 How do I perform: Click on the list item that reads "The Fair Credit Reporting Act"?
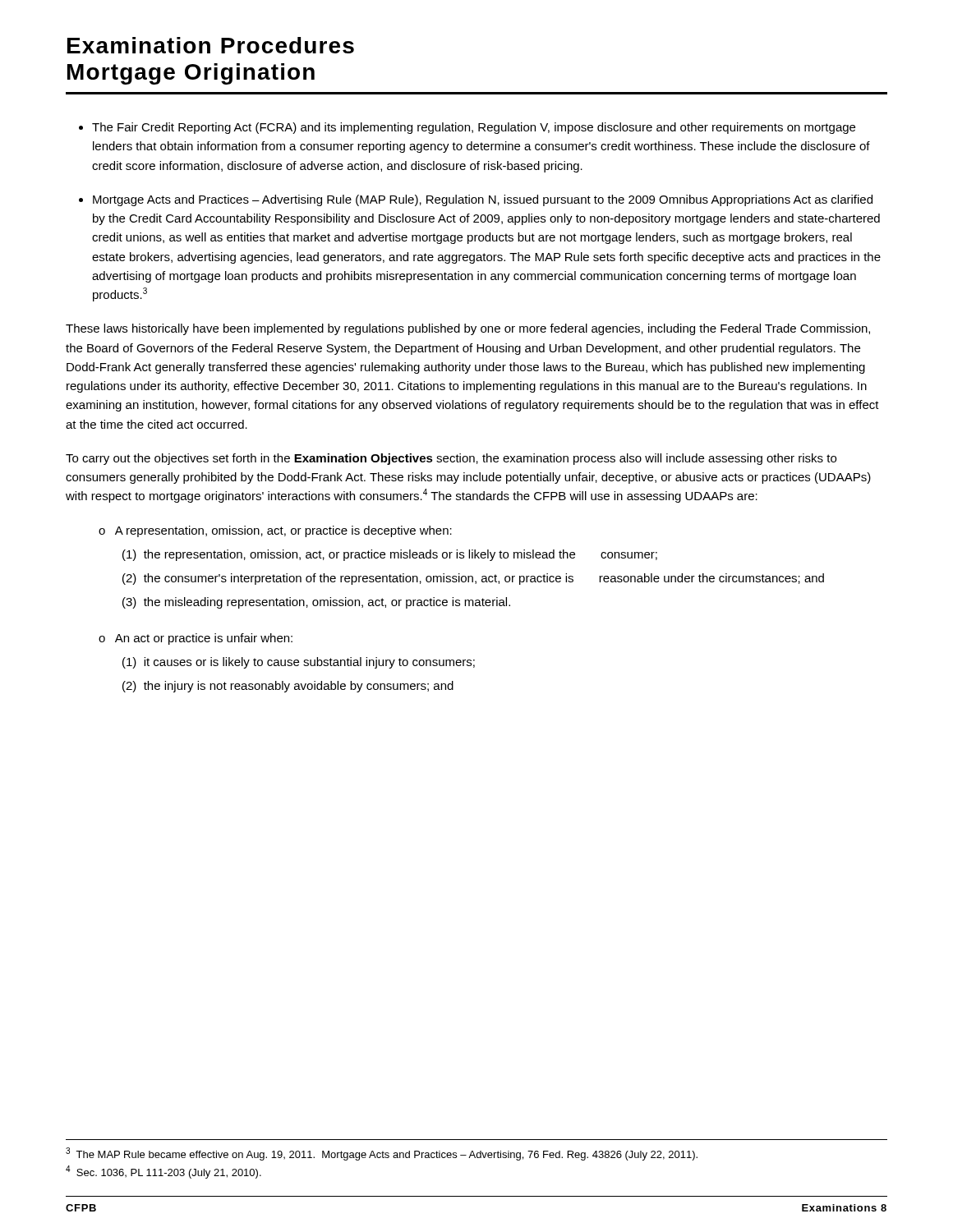pyautogui.click(x=481, y=146)
